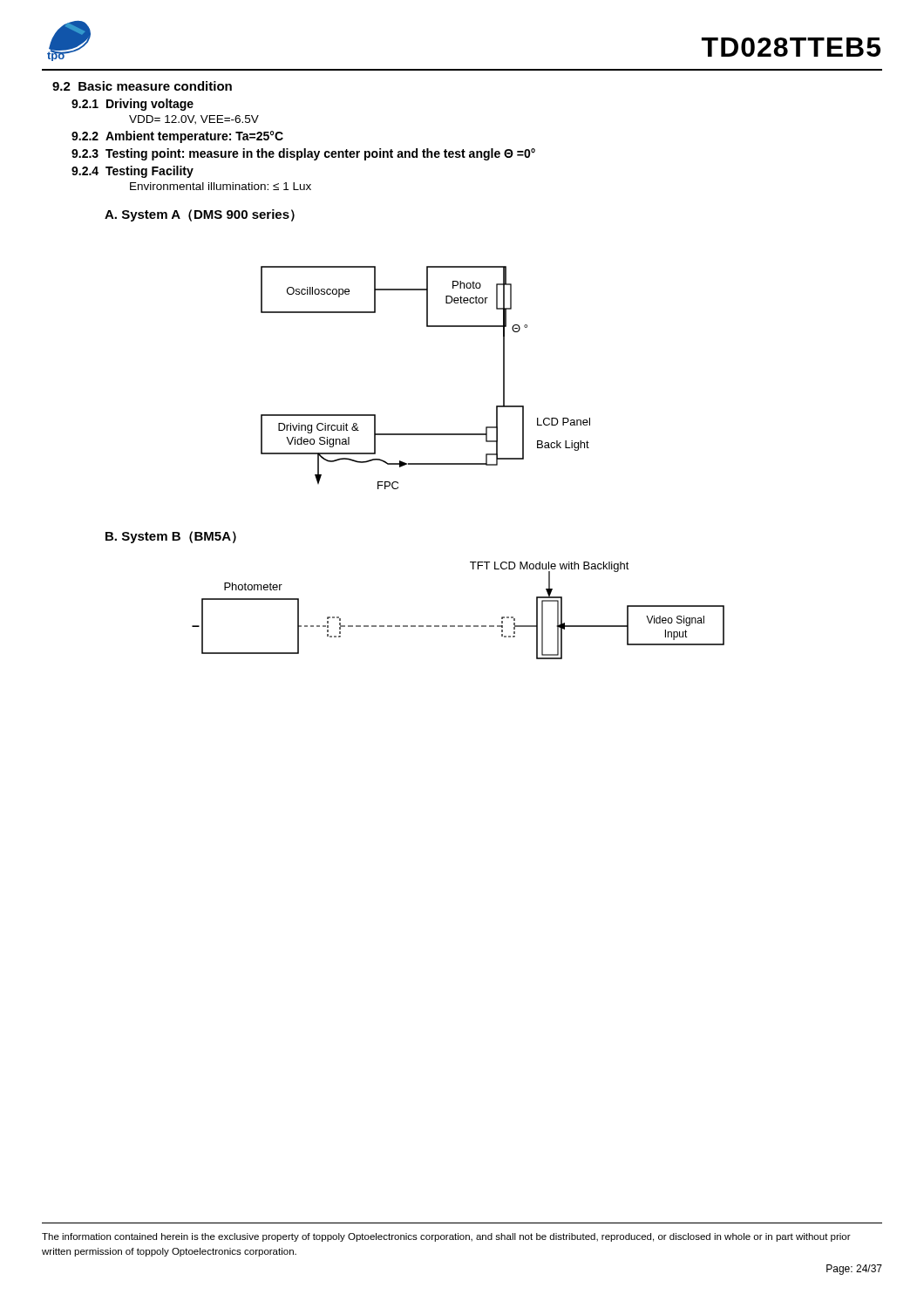This screenshot has width=924, height=1308.
Task: Find "9.2.2 Ambient temperature: Ta=25°C" on this page
Action: point(177,136)
